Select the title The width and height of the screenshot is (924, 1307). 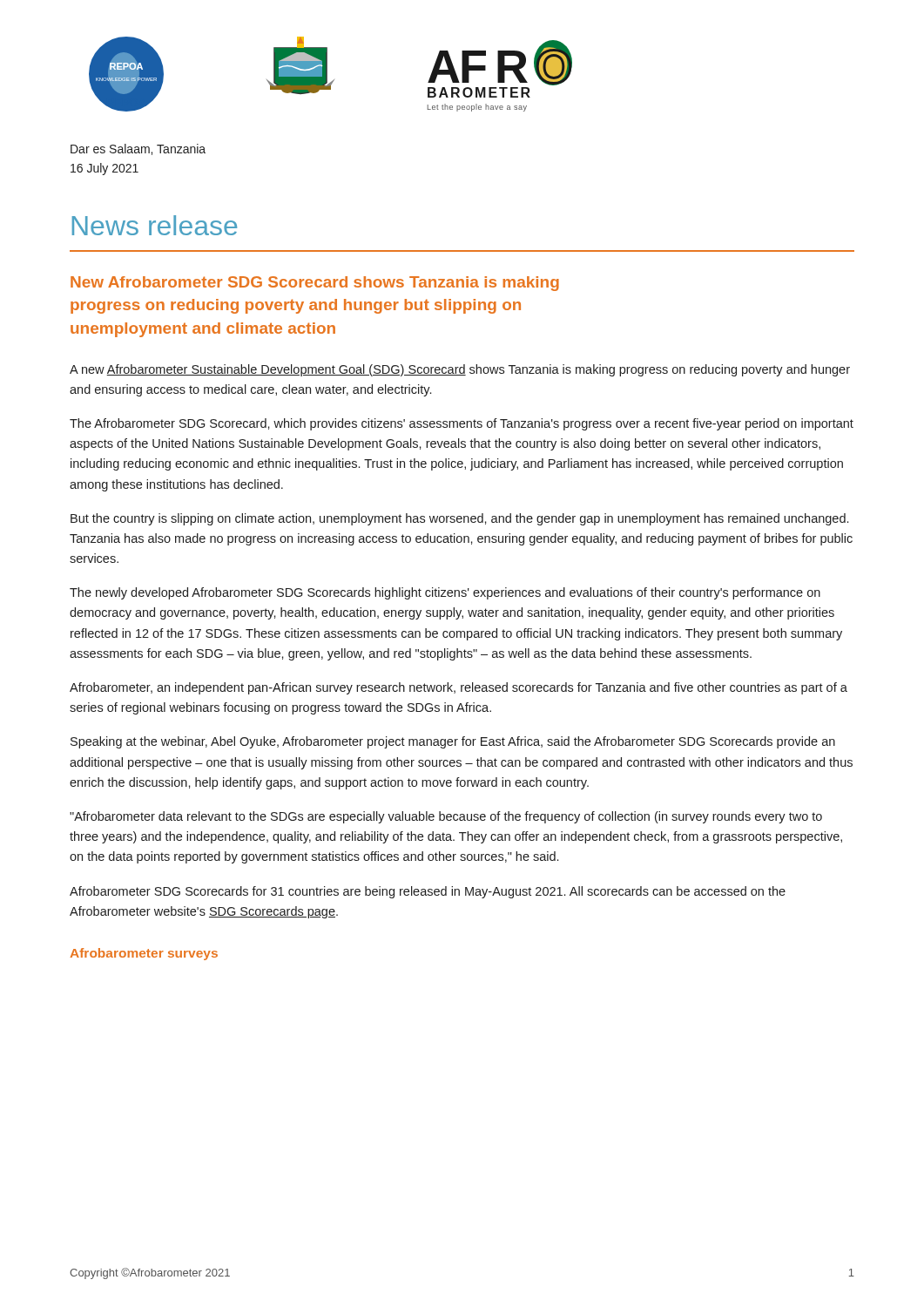[x=154, y=225]
